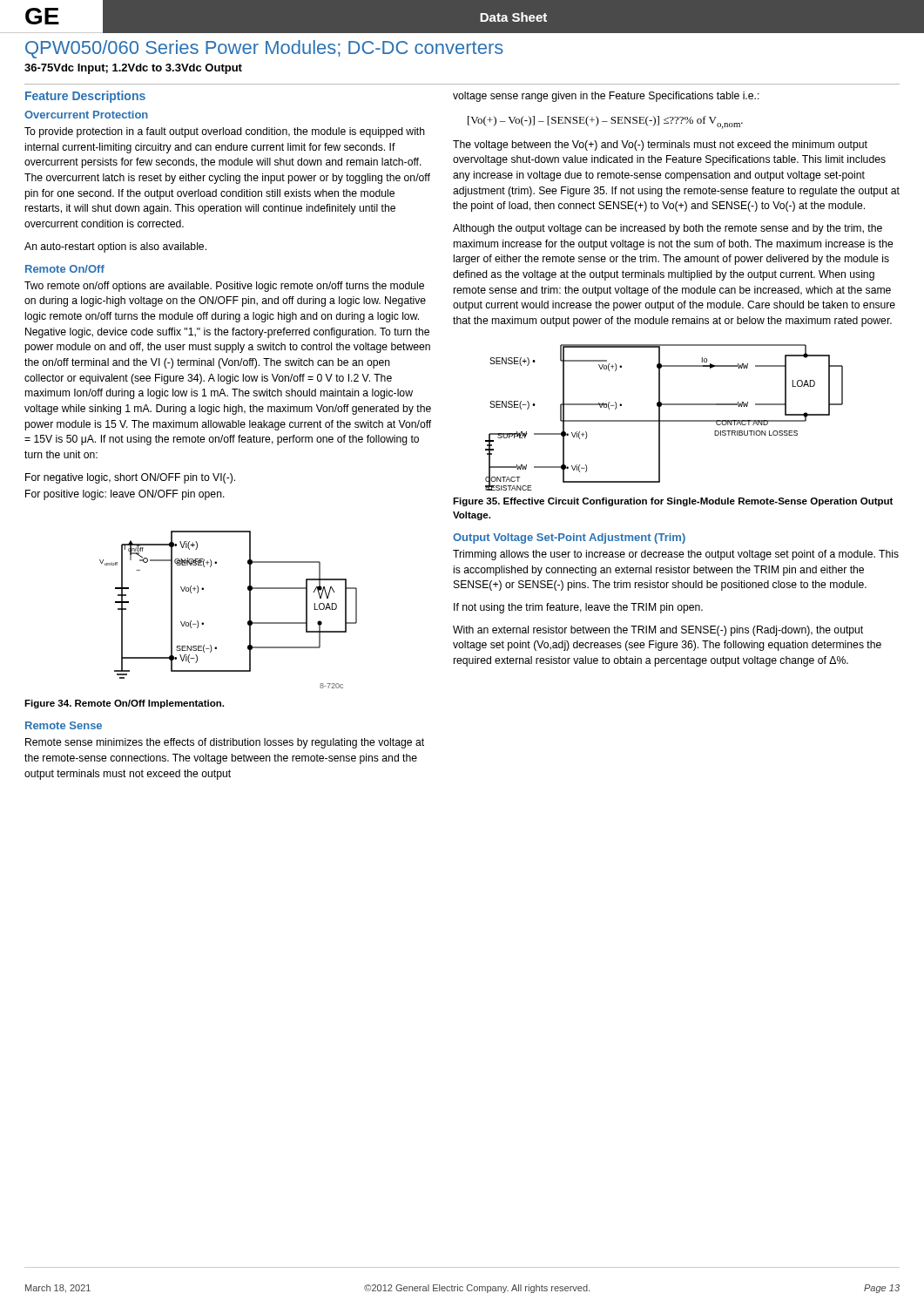
Task: Locate the element starting "With an external resistor between the TRIM and"
Action: pyautogui.click(x=667, y=645)
